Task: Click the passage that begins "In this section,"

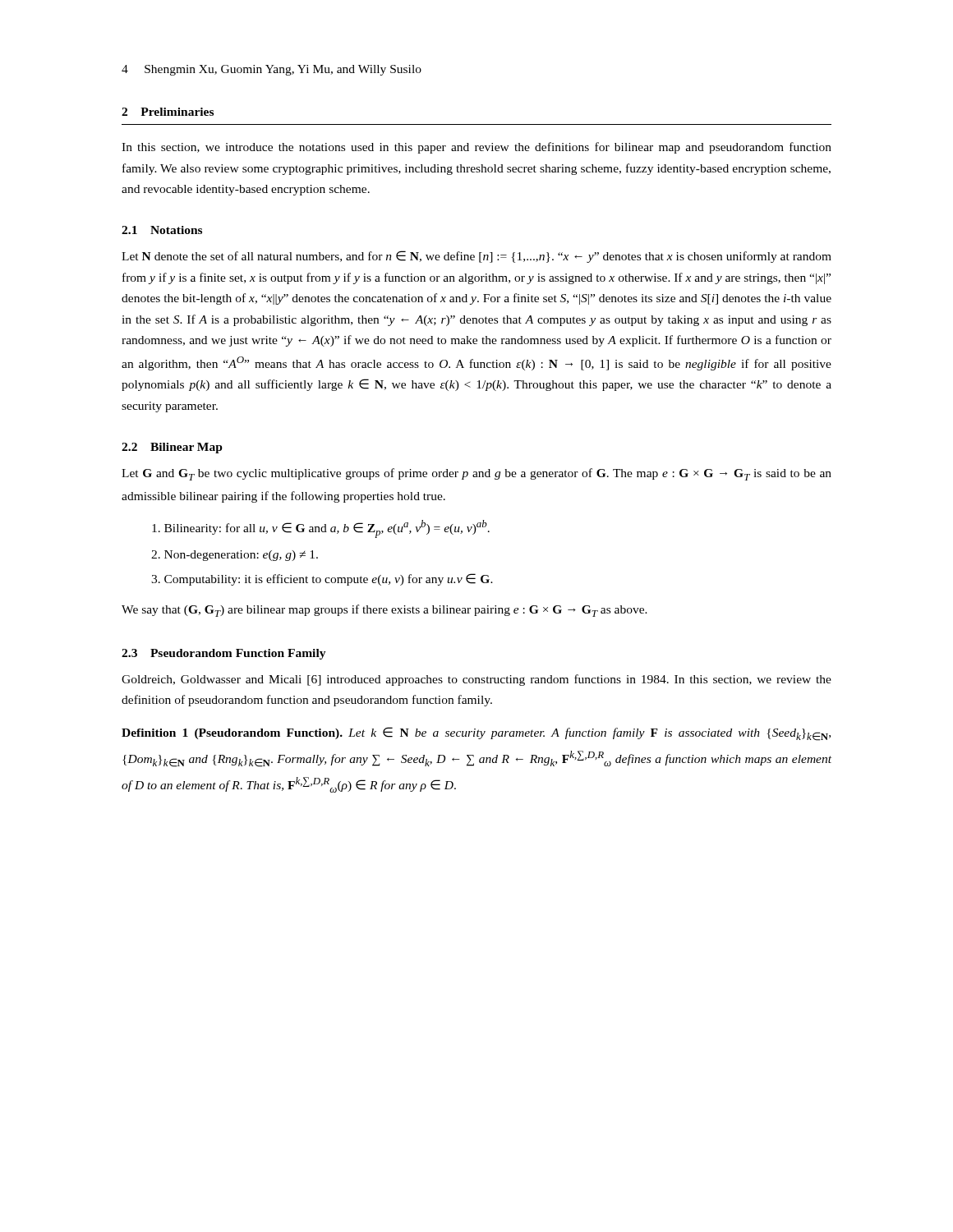Action: click(476, 168)
